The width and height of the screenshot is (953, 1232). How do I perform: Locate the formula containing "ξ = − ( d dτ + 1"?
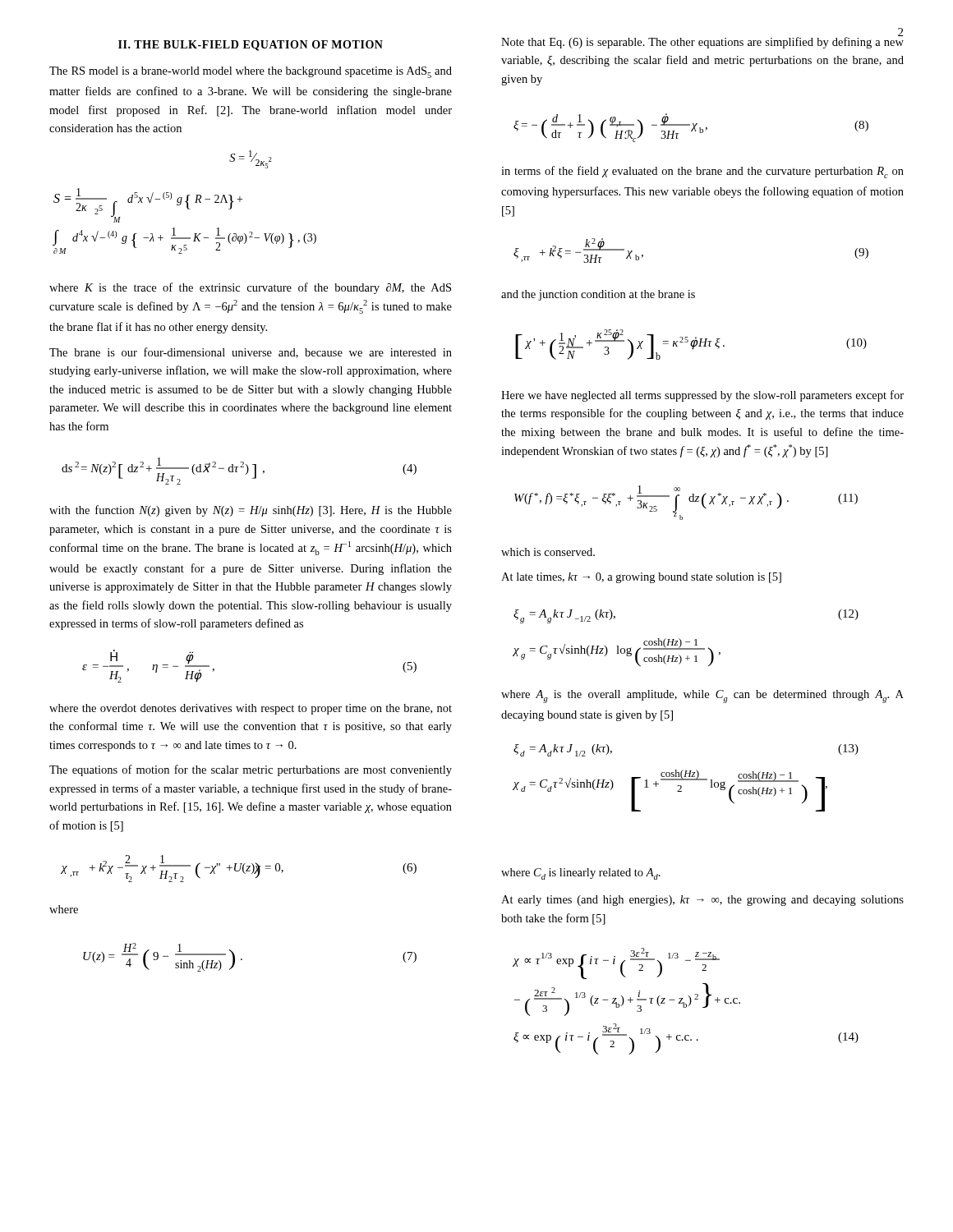(x=702, y=125)
